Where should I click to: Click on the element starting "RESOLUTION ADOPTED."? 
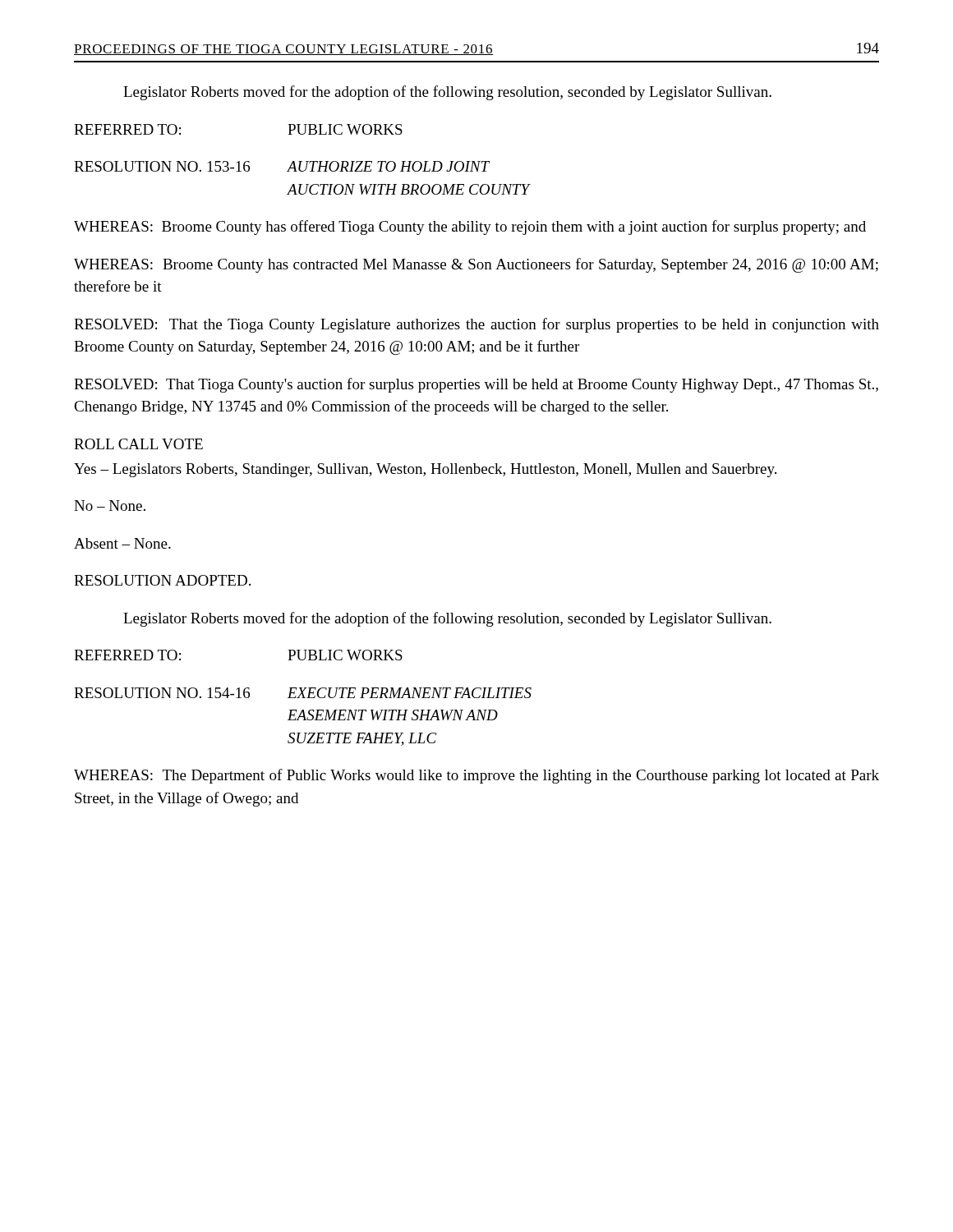click(163, 580)
